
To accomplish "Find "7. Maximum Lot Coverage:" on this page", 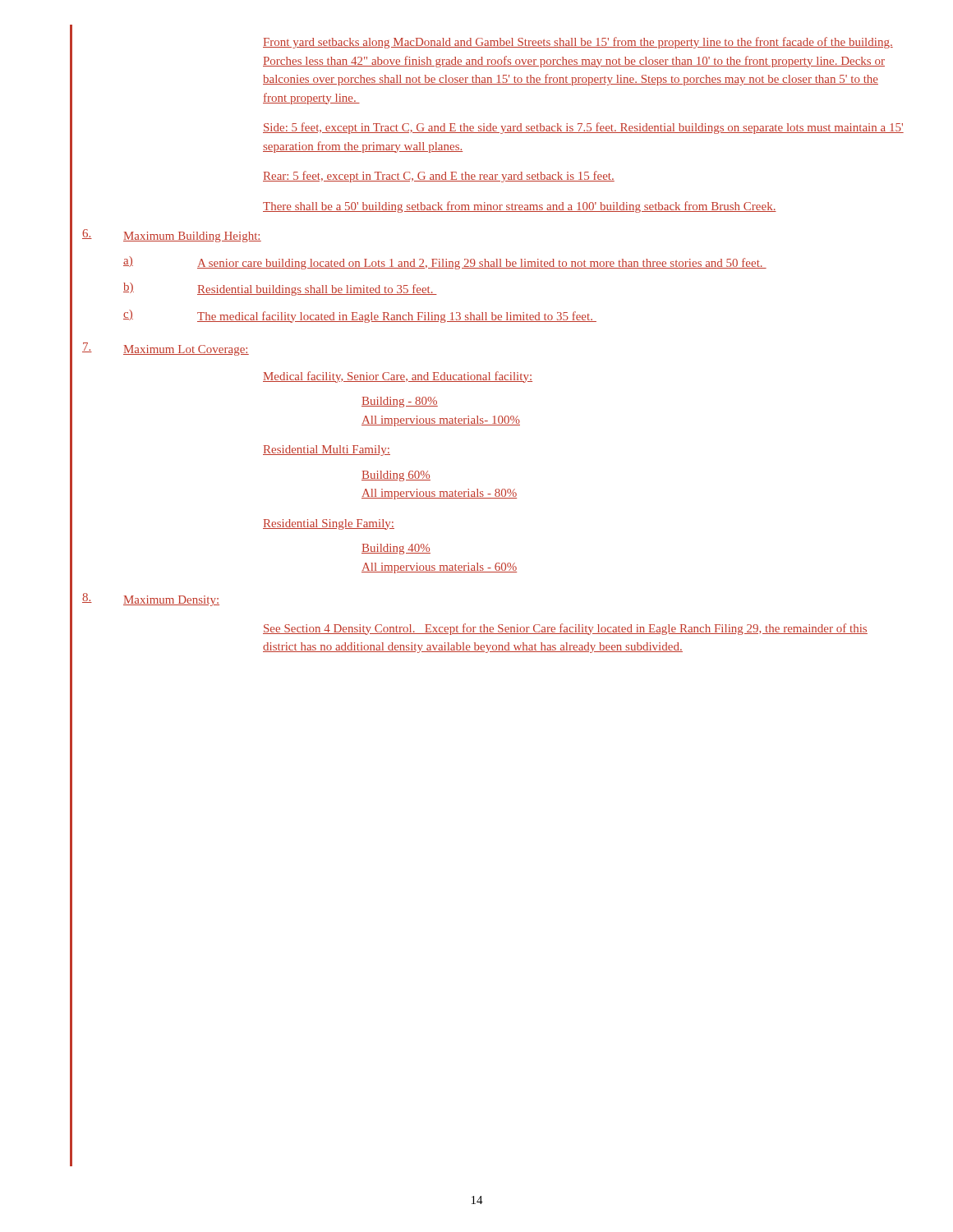I will pyautogui.click(x=166, y=349).
